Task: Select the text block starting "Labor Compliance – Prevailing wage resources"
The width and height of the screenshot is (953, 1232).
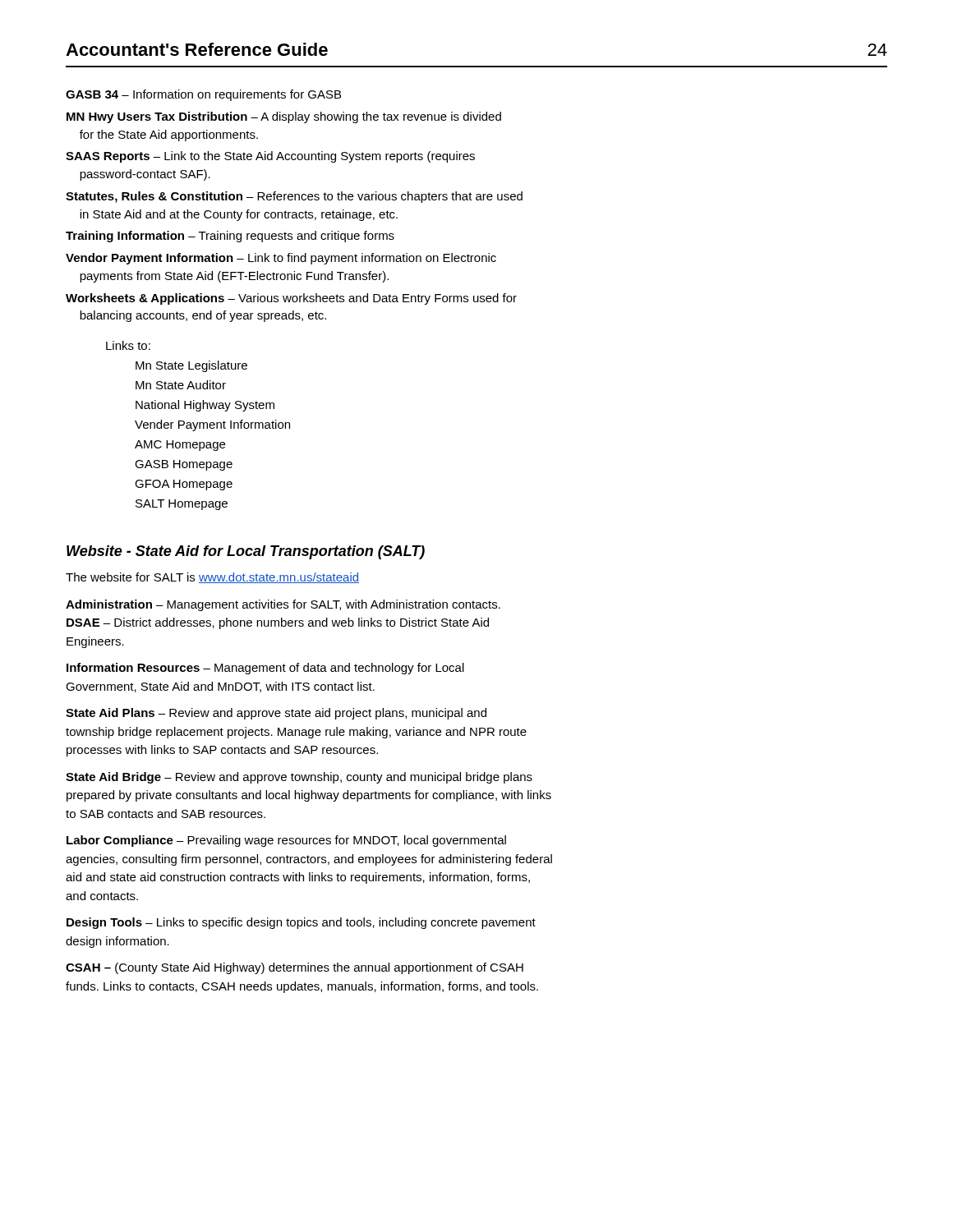Action: 309,868
